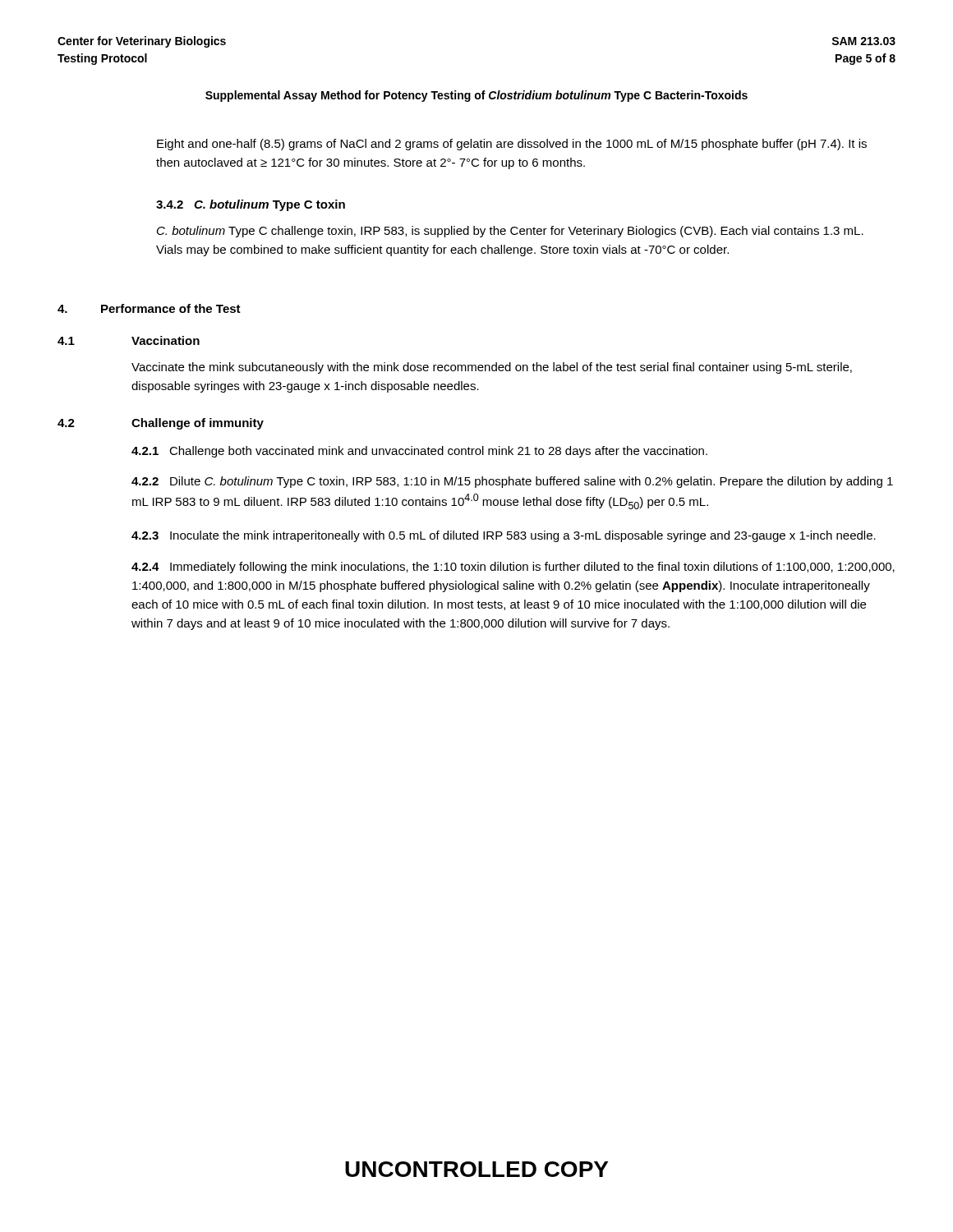Select the text block that reads "Vaccinate the mink"
This screenshot has width=953, height=1232.
coord(513,376)
